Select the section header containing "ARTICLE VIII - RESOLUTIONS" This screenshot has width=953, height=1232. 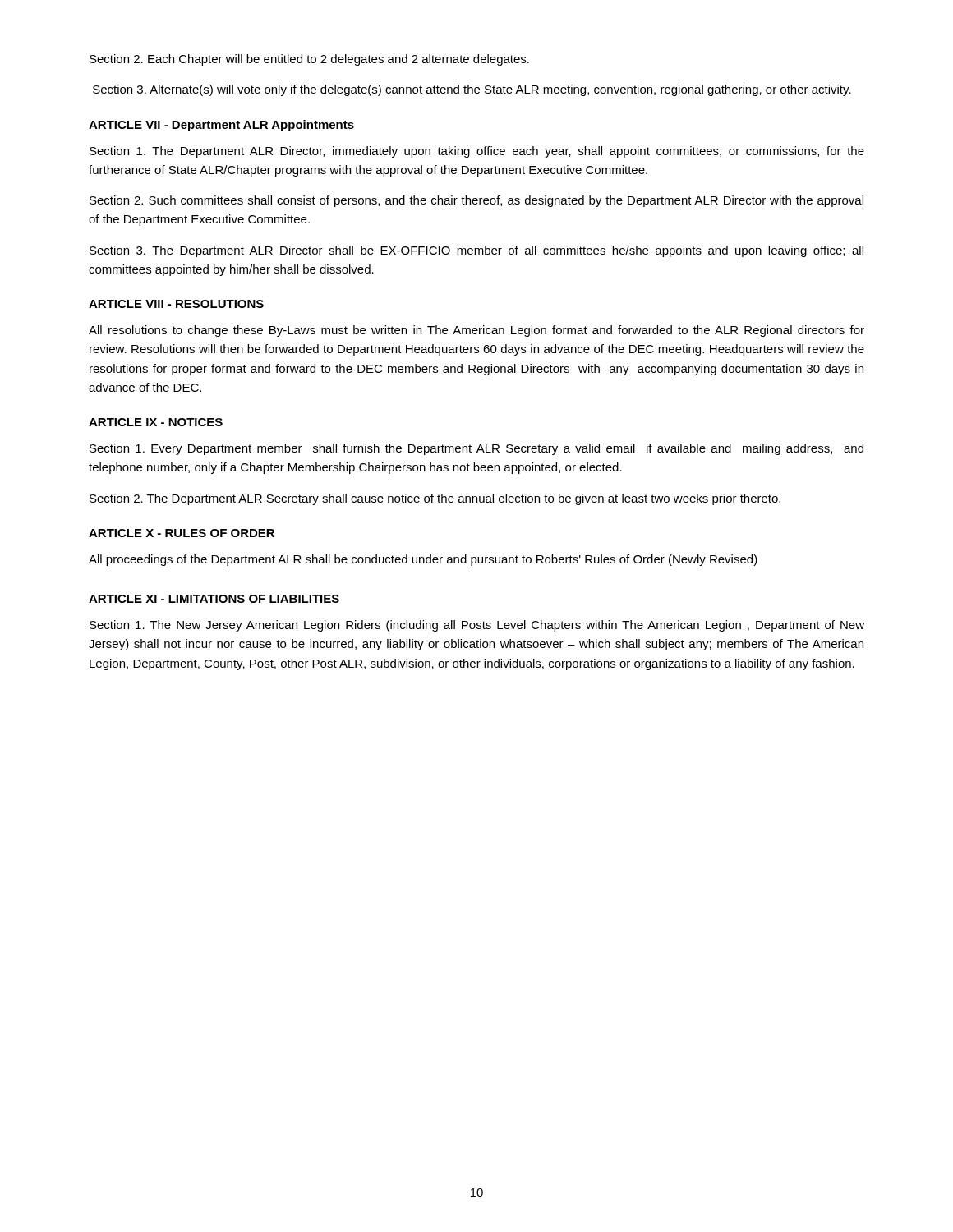[x=176, y=304]
